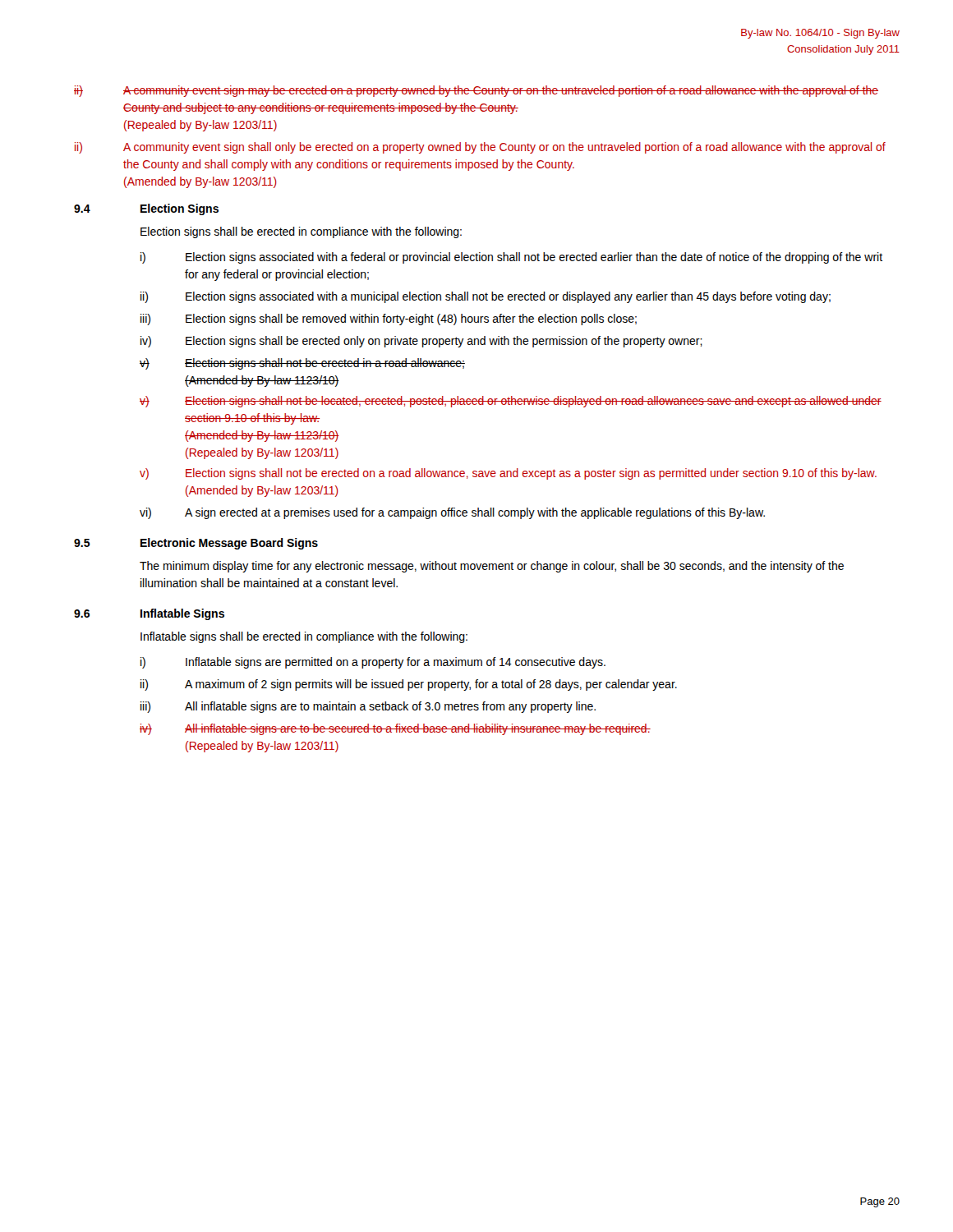Locate the list item that says "ii) Election signs associated with"
The image size is (953, 1232).
pyautogui.click(x=518, y=297)
